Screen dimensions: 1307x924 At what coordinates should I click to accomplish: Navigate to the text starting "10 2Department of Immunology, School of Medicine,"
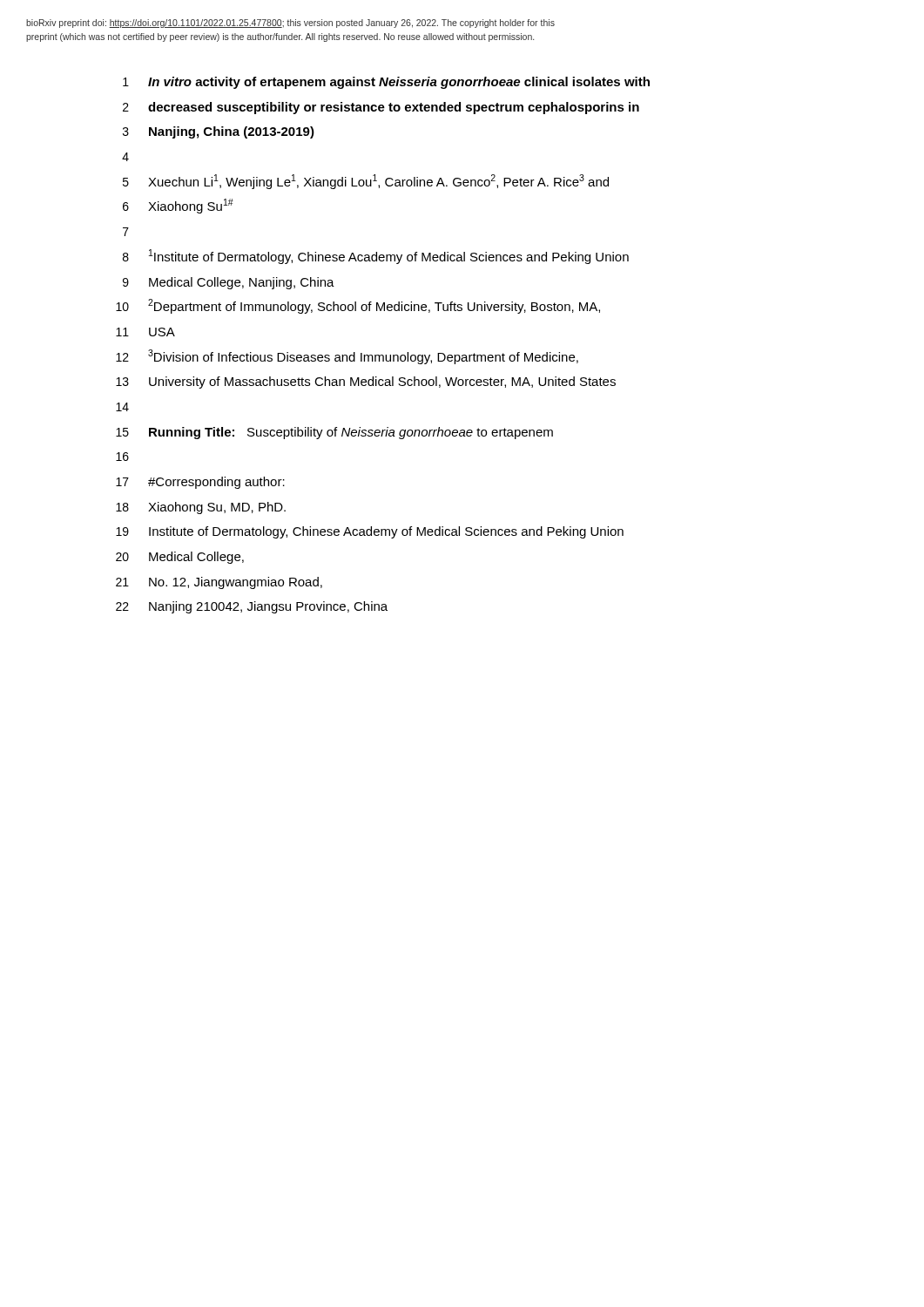pos(475,307)
